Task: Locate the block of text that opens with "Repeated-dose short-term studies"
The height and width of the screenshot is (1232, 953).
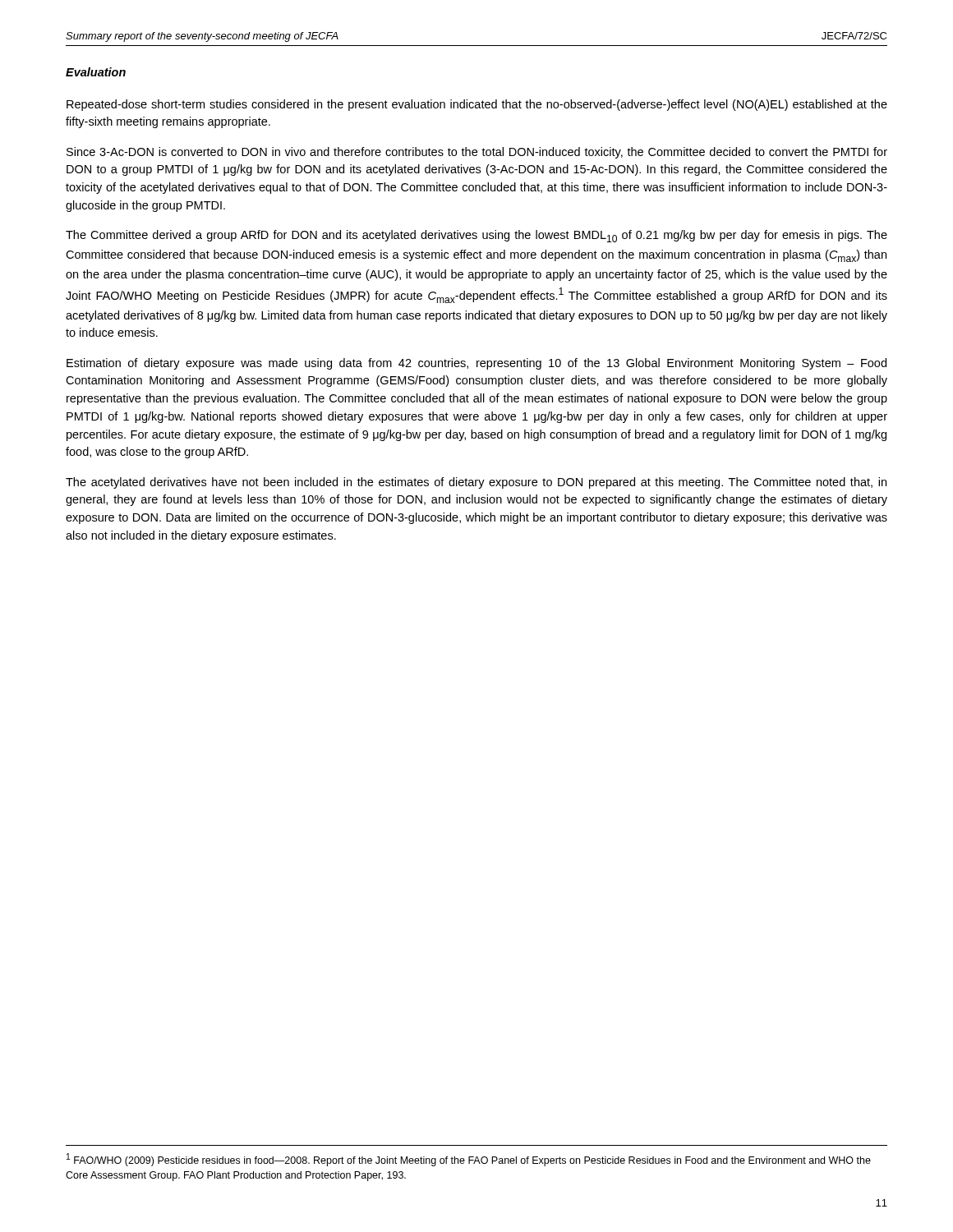Action: (476, 114)
